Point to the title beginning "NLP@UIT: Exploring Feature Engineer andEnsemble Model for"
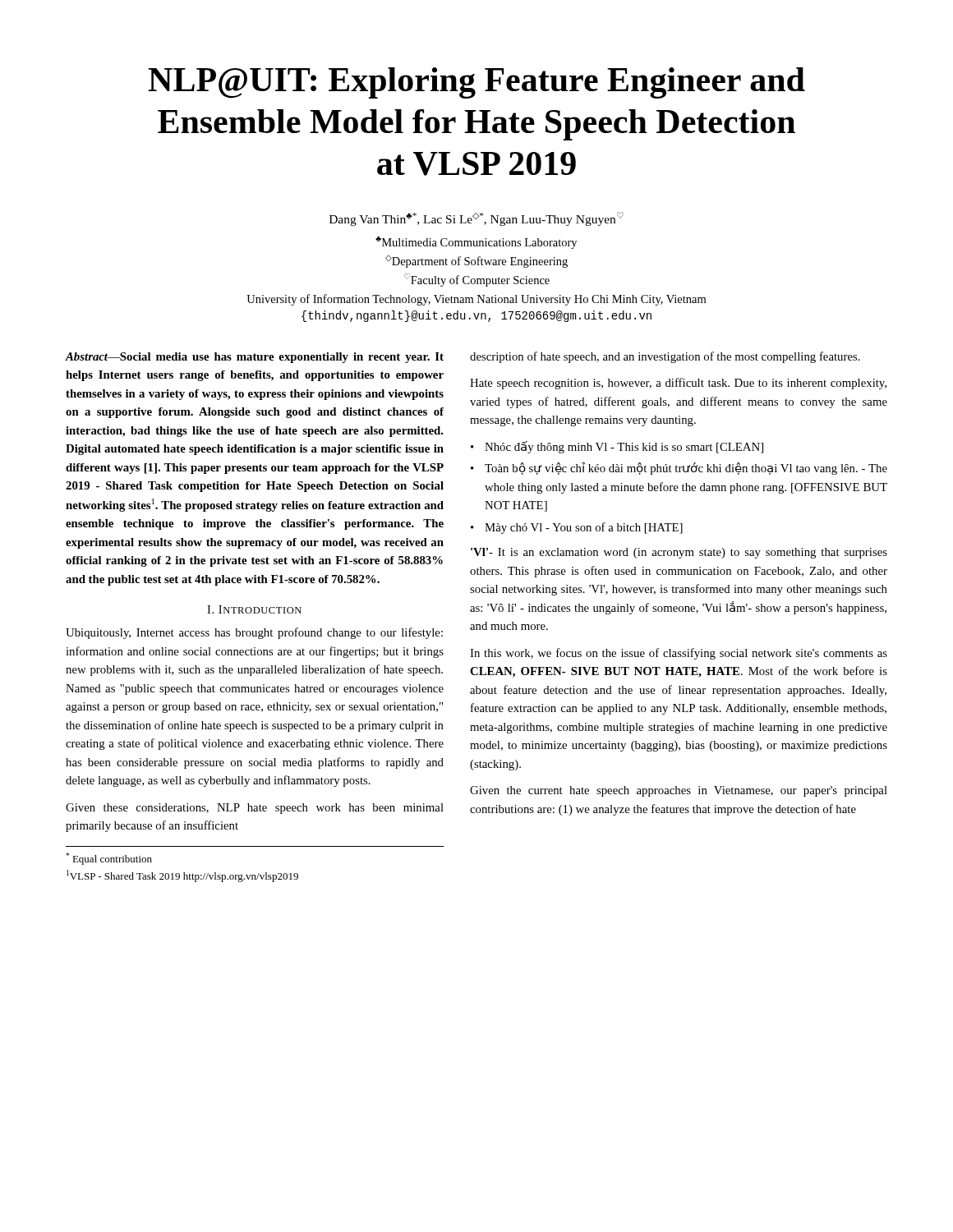This screenshot has height=1232, width=953. pyautogui.click(x=476, y=122)
